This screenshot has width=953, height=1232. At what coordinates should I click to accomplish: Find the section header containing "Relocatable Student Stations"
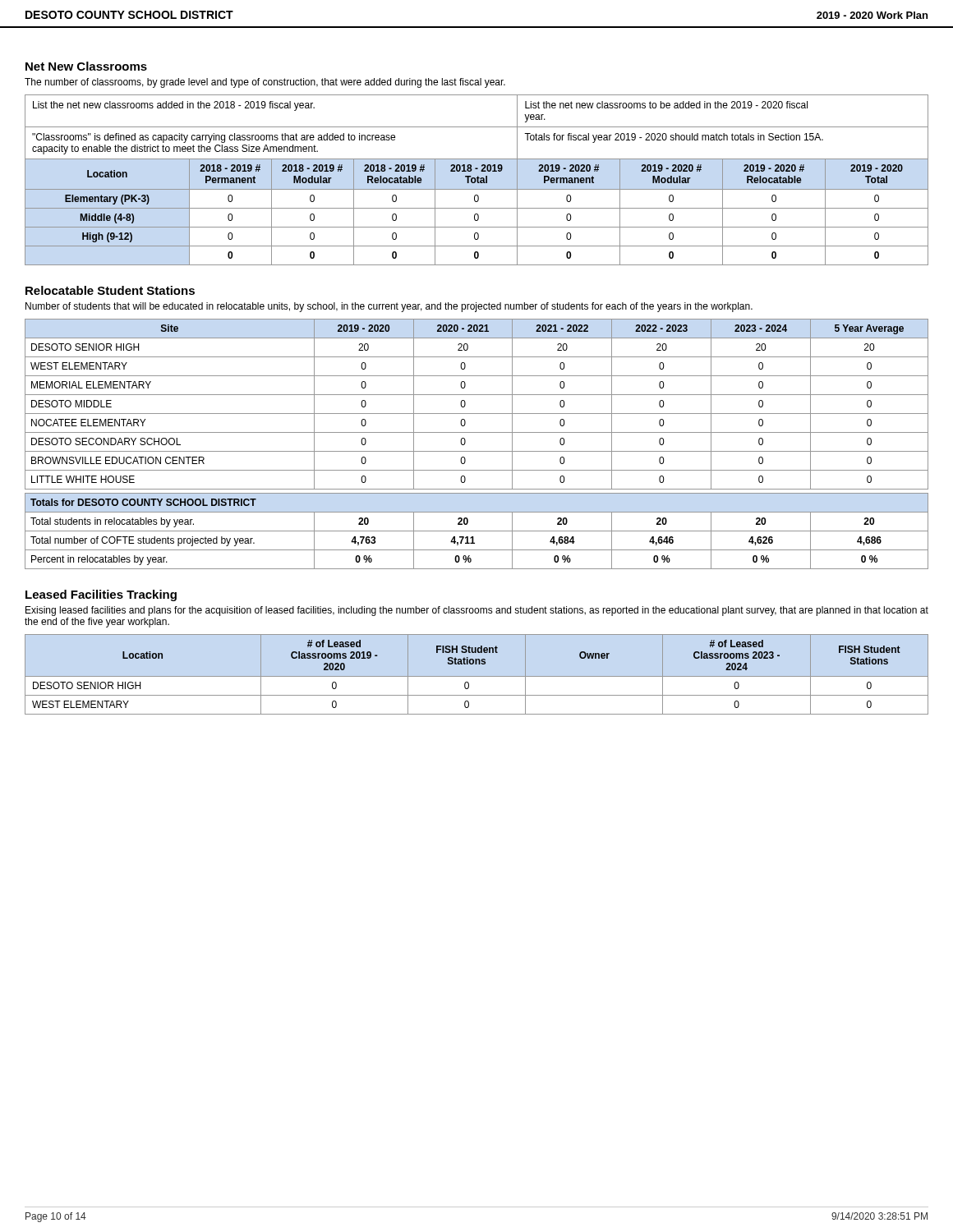point(110,290)
